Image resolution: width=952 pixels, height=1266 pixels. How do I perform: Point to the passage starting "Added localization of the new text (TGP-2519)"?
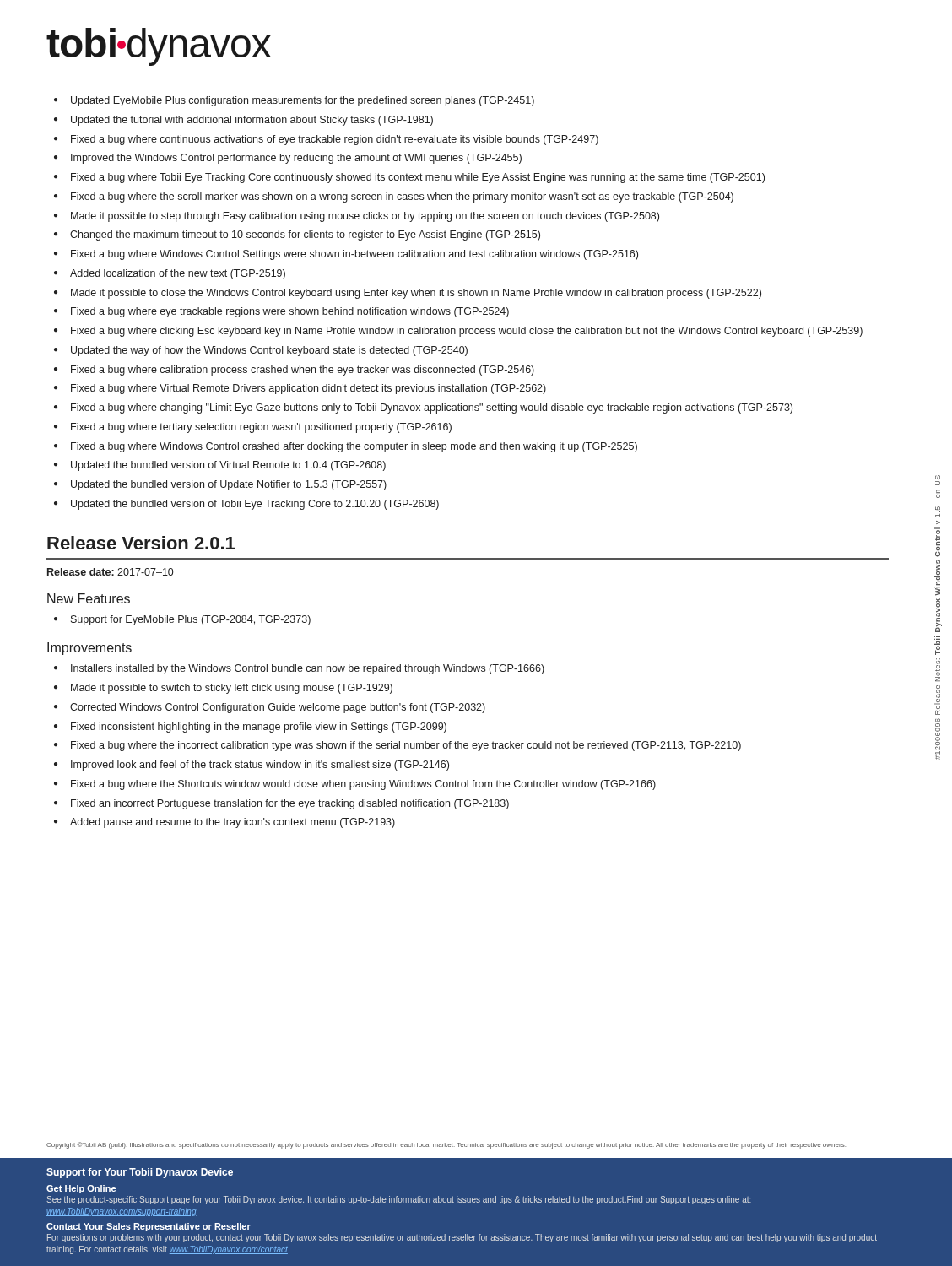coord(178,273)
